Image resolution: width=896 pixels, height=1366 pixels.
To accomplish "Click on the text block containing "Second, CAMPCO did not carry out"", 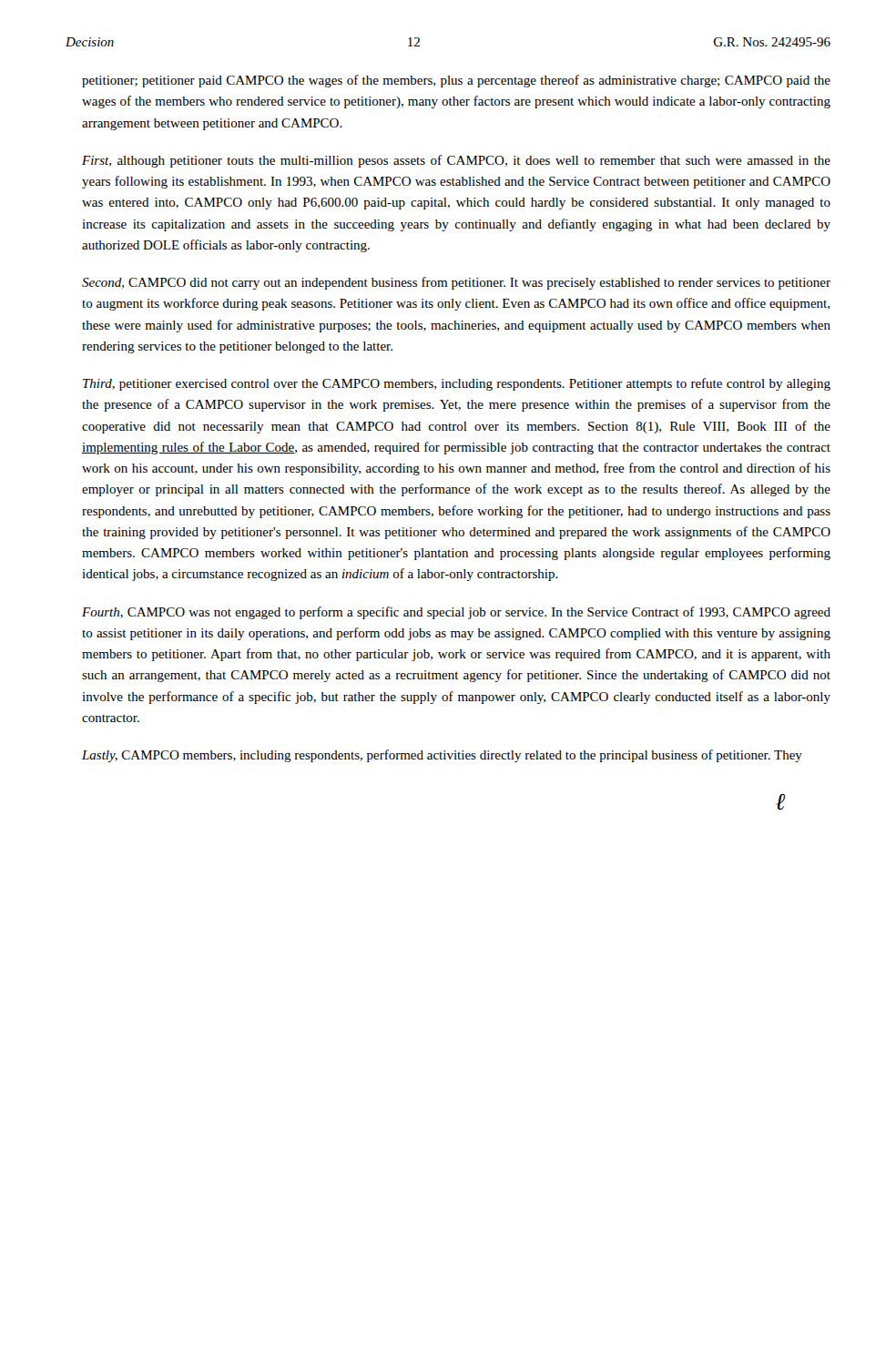I will [x=456, y=315].
